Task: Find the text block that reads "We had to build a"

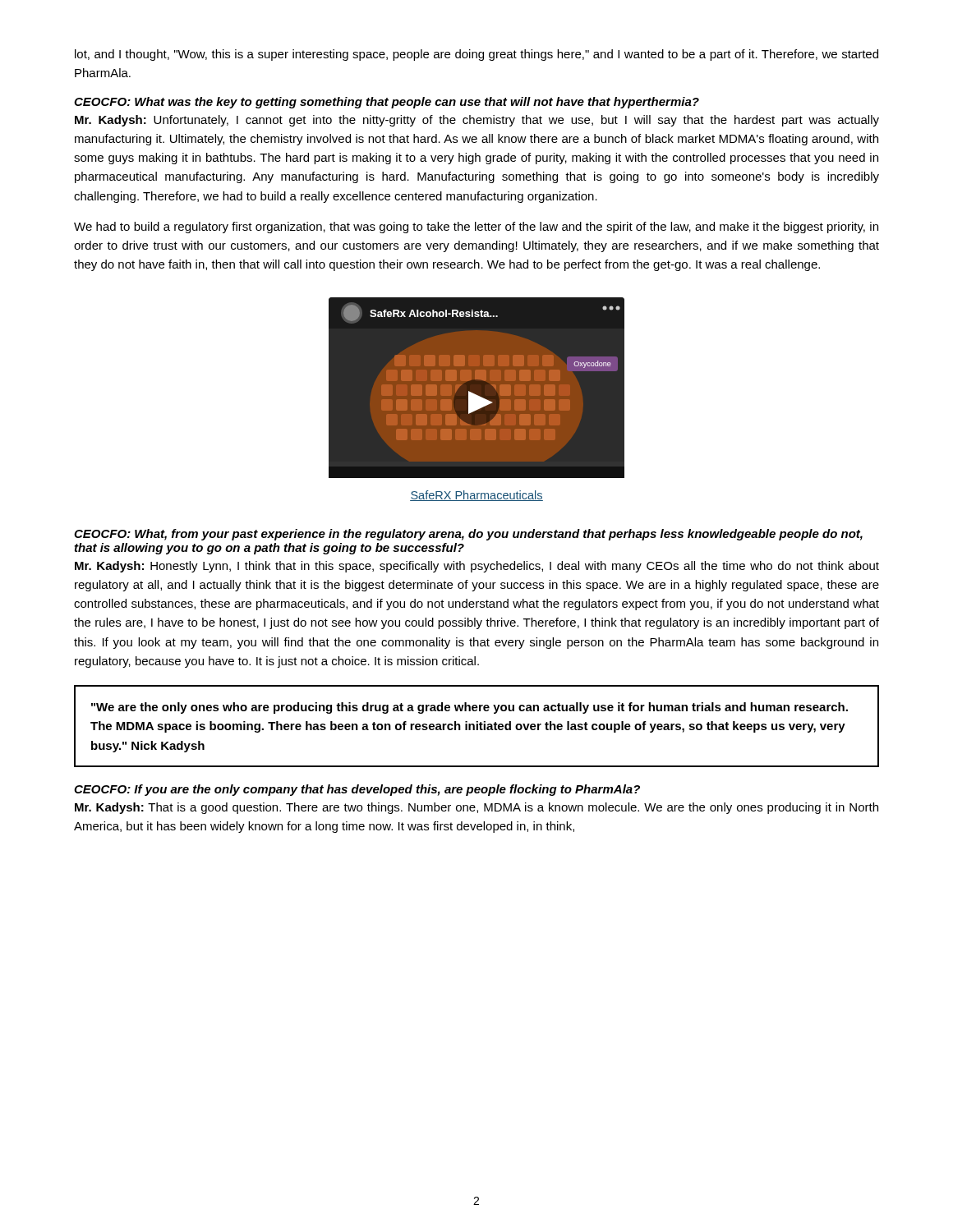Action: (476, 245)
